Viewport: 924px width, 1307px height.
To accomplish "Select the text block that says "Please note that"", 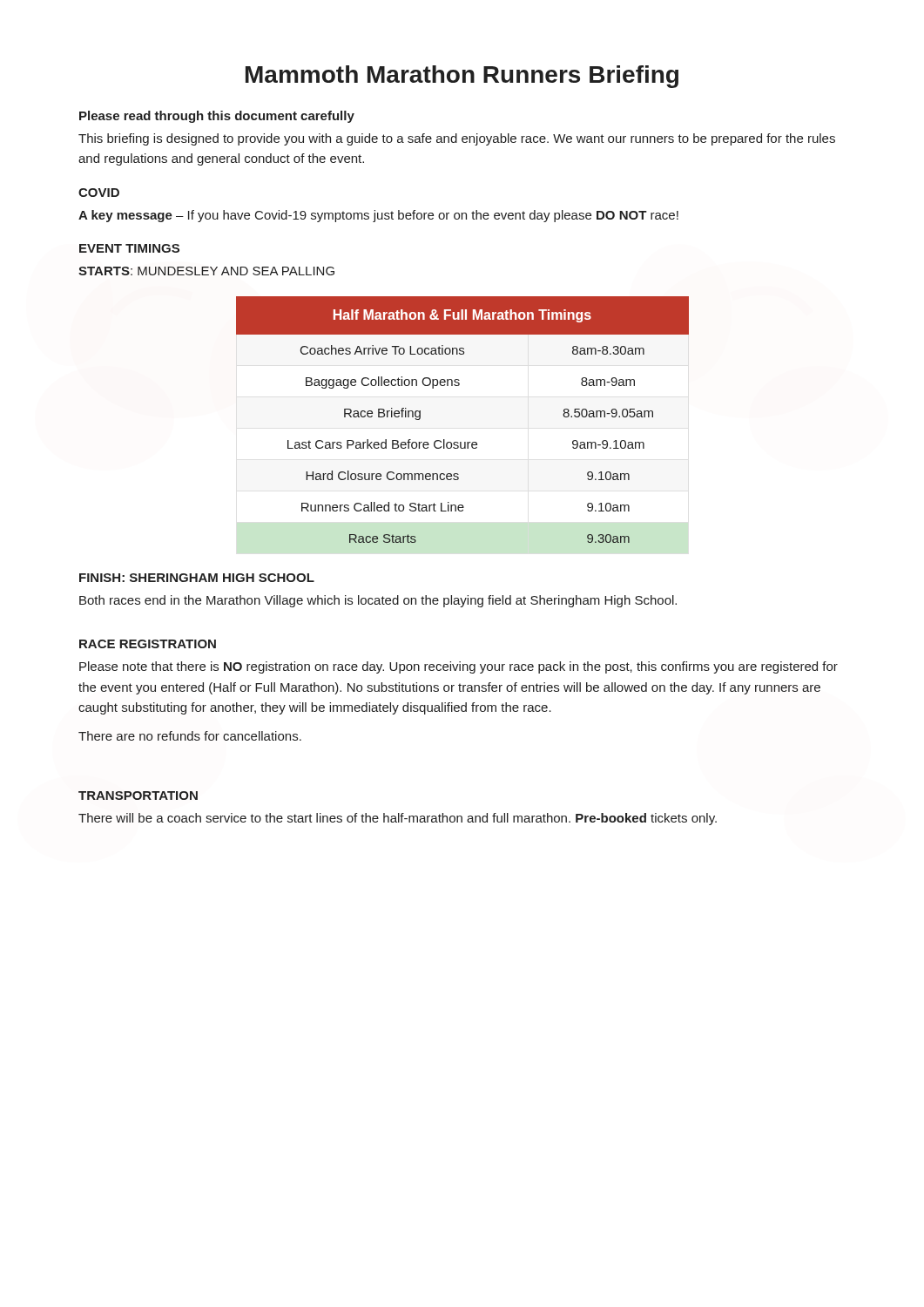I will [458, 687].
